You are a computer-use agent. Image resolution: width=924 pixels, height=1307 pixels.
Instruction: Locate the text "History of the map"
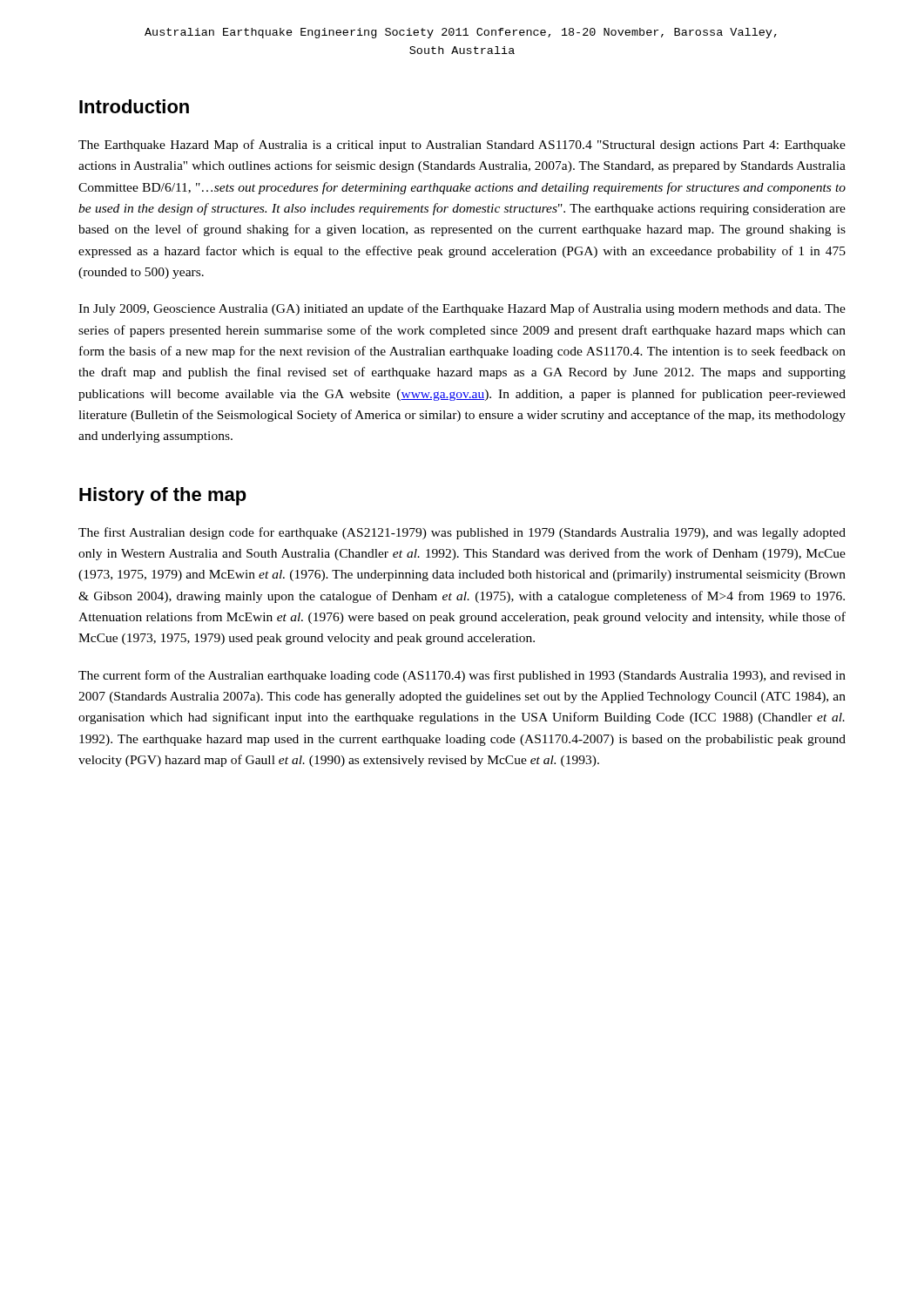pyautogui.click(x=162, y=494)
